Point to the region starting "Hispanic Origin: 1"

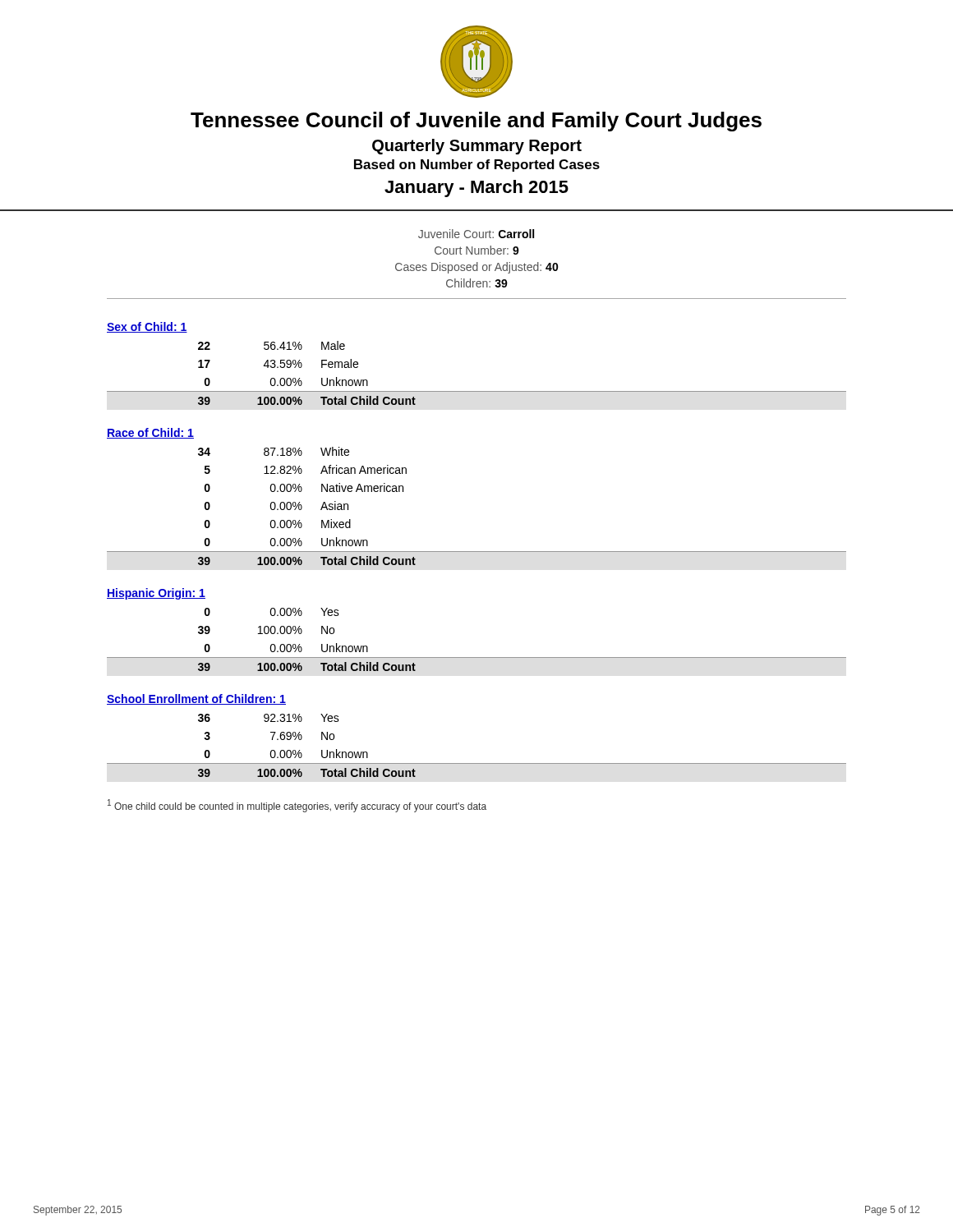click(156, 593)
